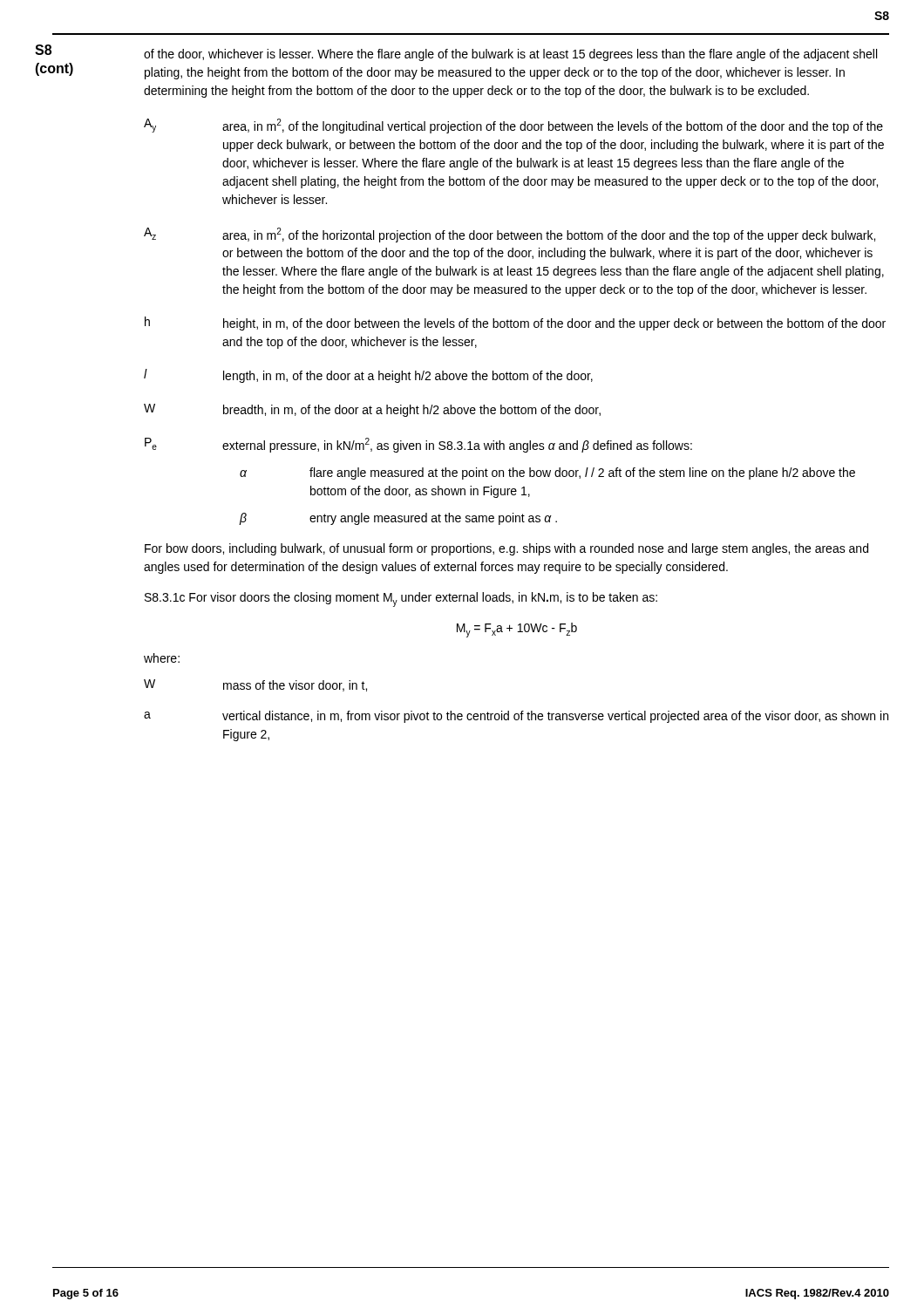Click on the text block that reads "For bow doors, including"
The image size is (924, 1308).
coord(506,558)
